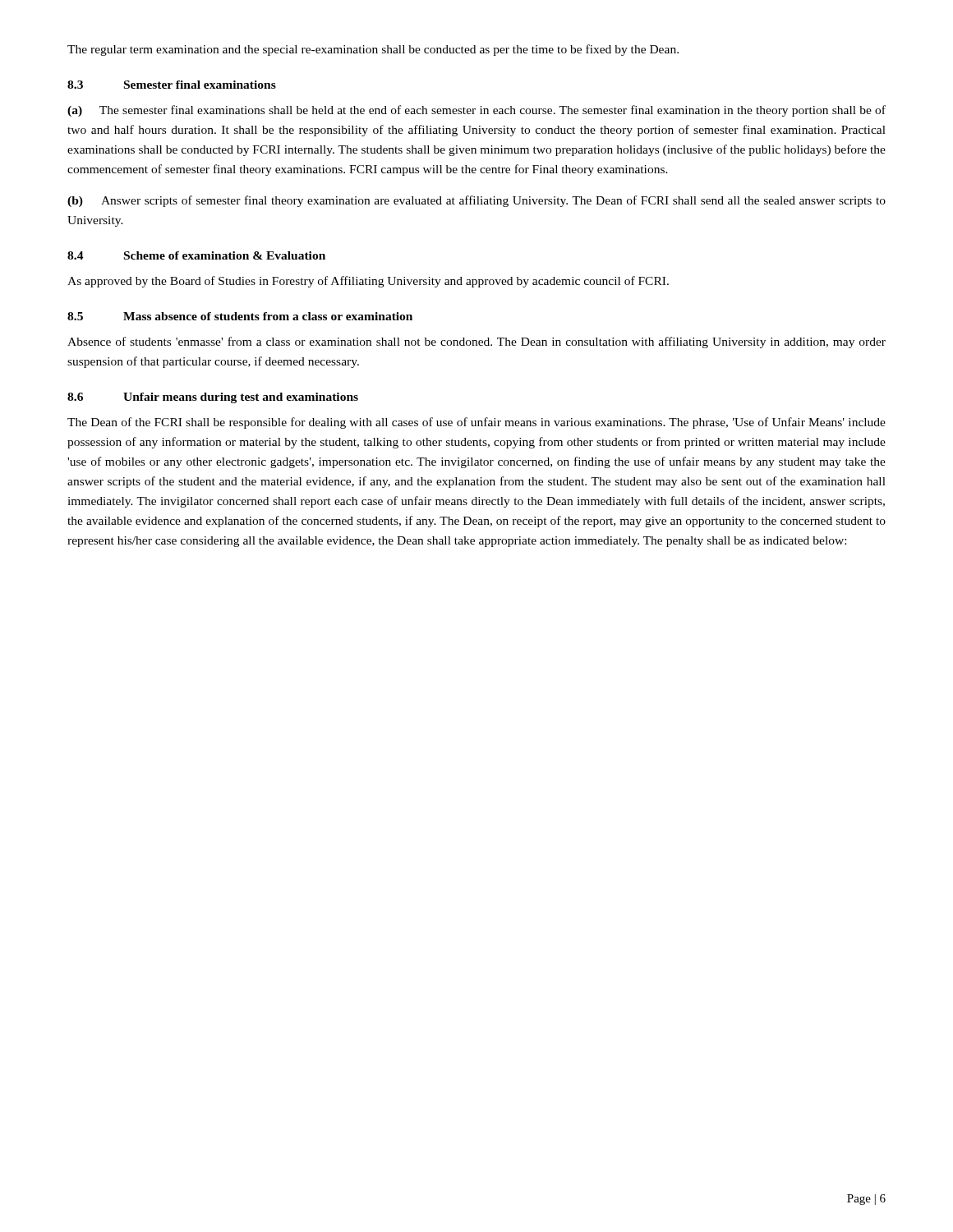953x1232 pixels.
Task: Click on the text block with the text "As approved by the"
Action: tap(368, 281)
